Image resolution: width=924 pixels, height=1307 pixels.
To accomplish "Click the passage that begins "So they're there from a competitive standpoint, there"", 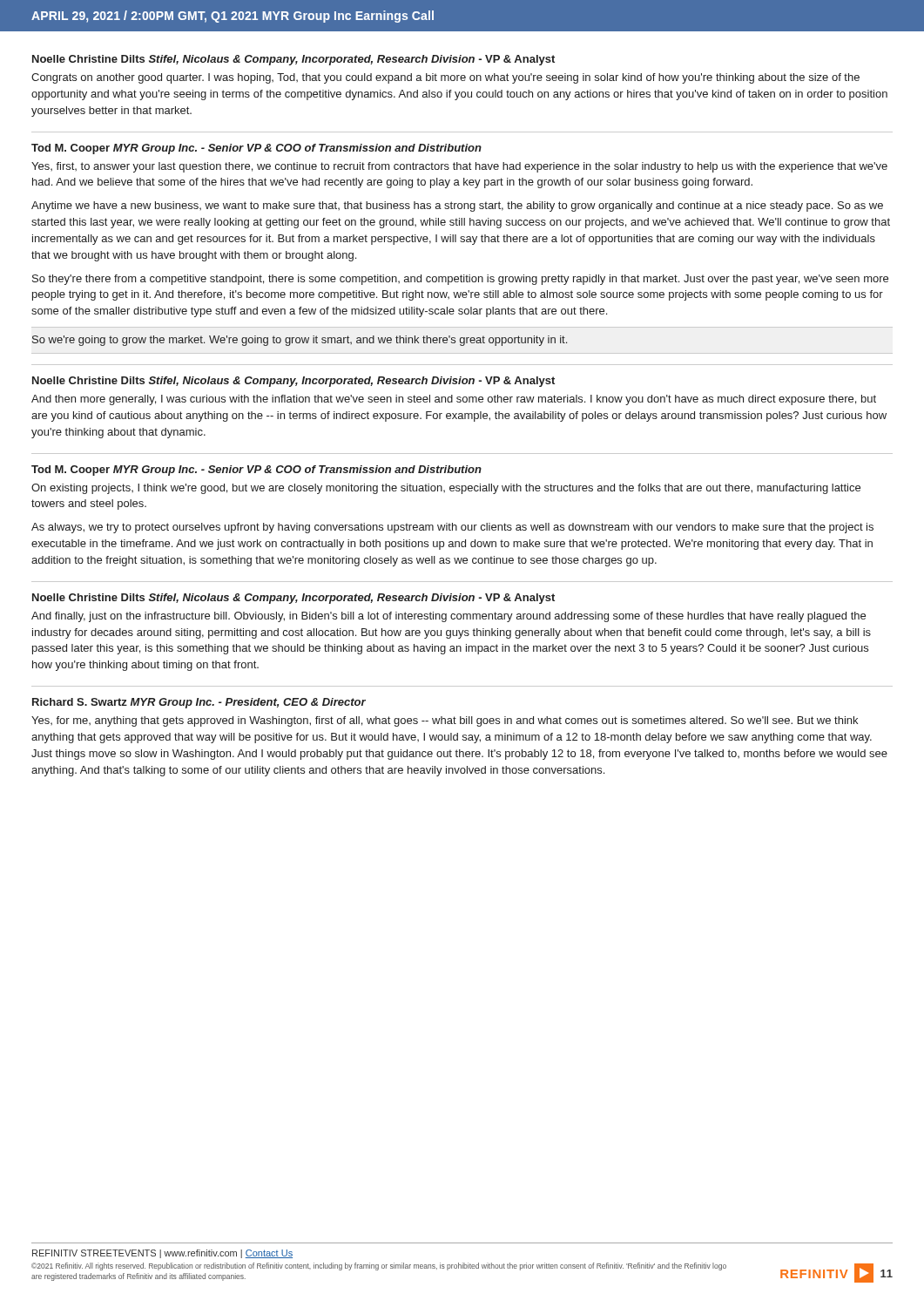I will [x=460, y=294].
